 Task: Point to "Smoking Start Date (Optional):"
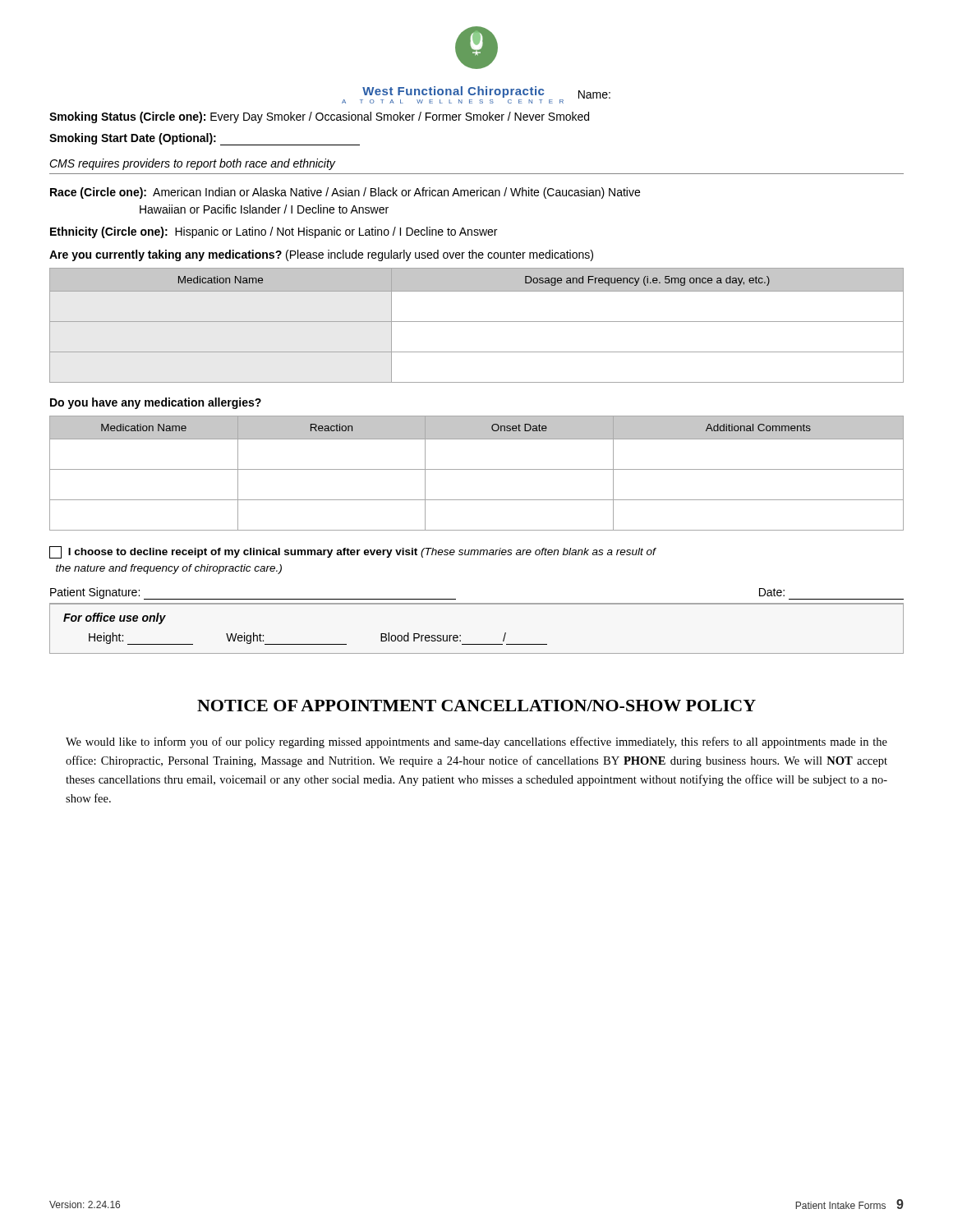coord(204,138)
